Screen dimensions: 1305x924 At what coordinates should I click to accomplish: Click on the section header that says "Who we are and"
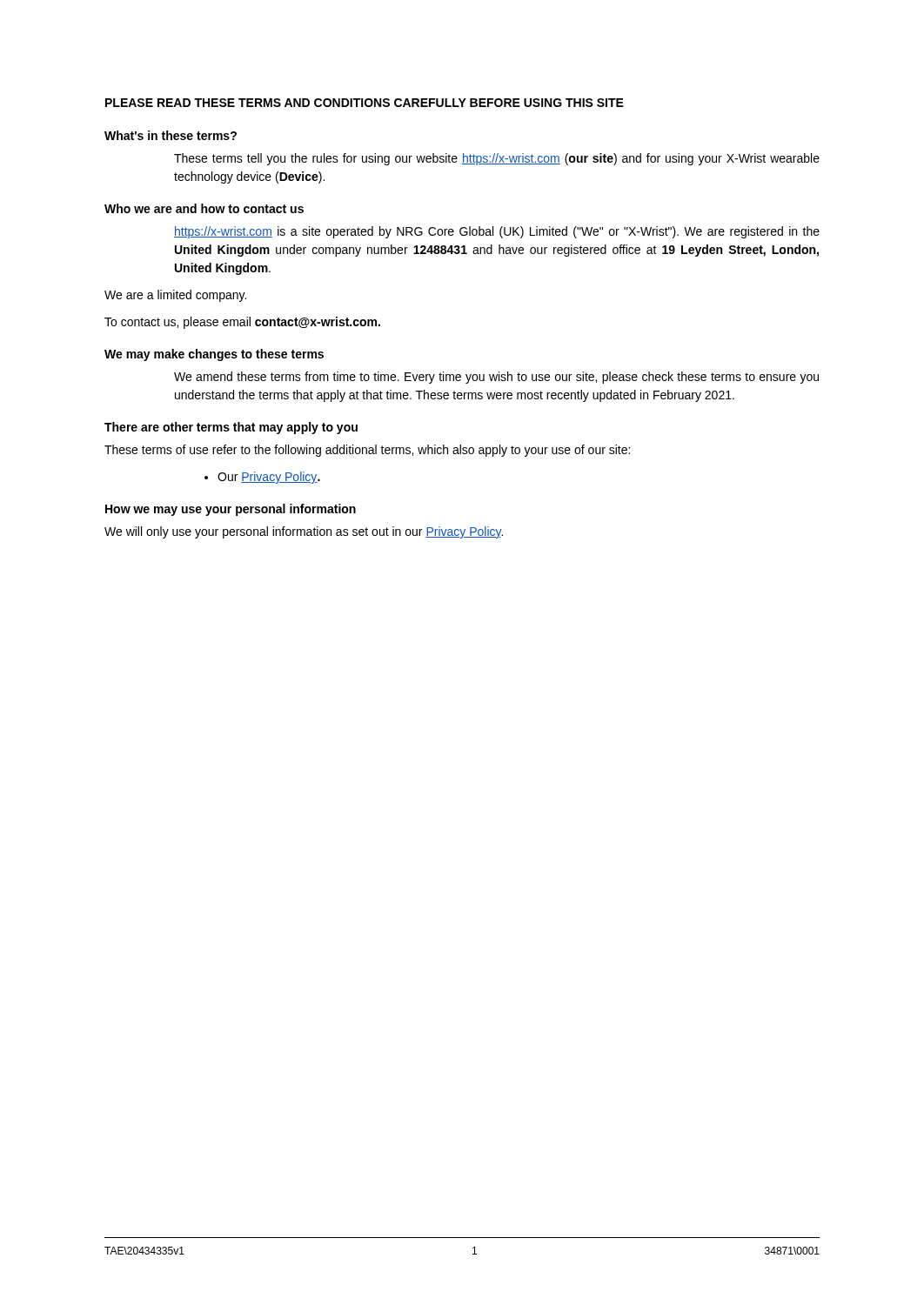204,209
